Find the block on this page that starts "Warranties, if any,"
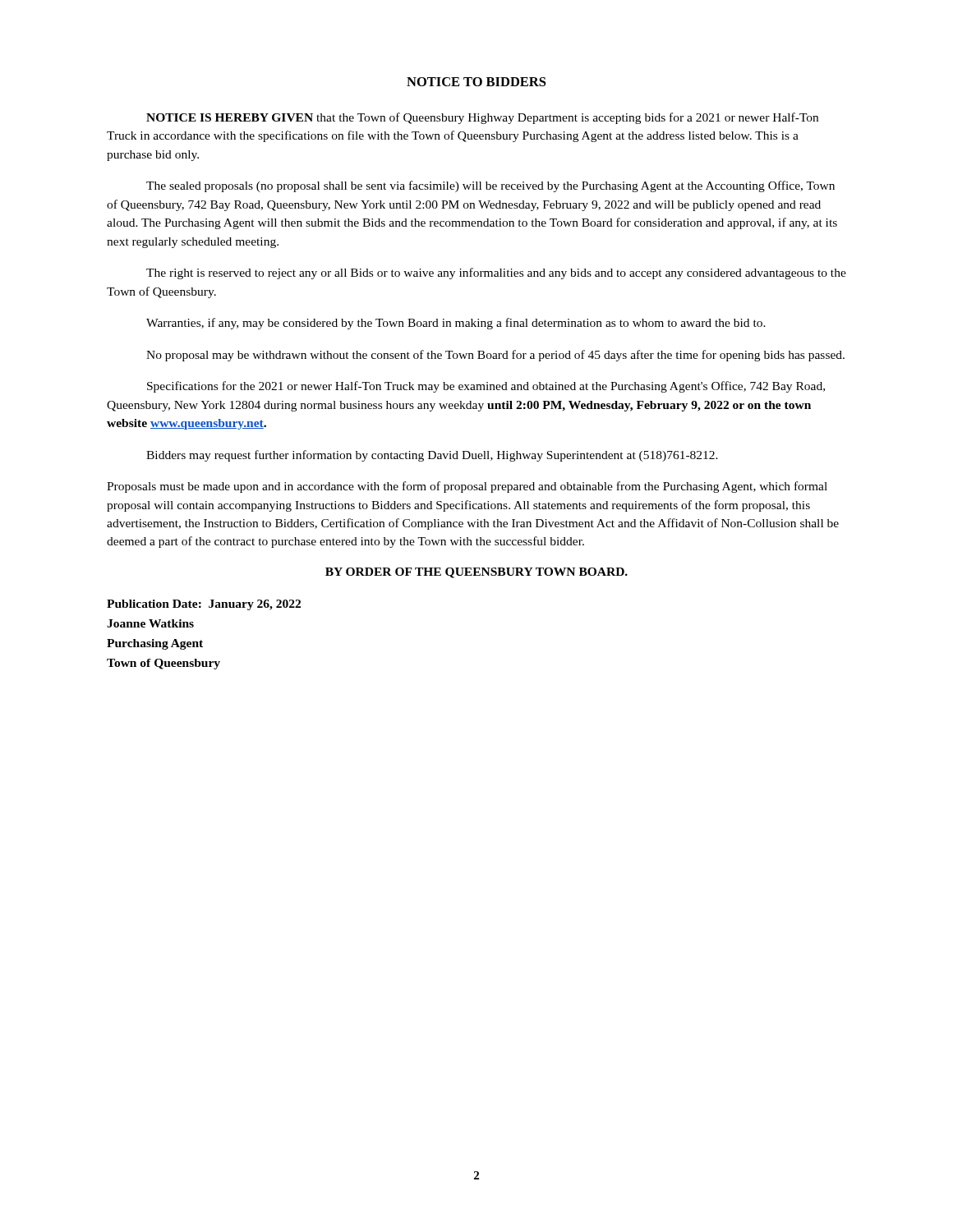The width and height of the screenshot is (953, 1232). 456,323
